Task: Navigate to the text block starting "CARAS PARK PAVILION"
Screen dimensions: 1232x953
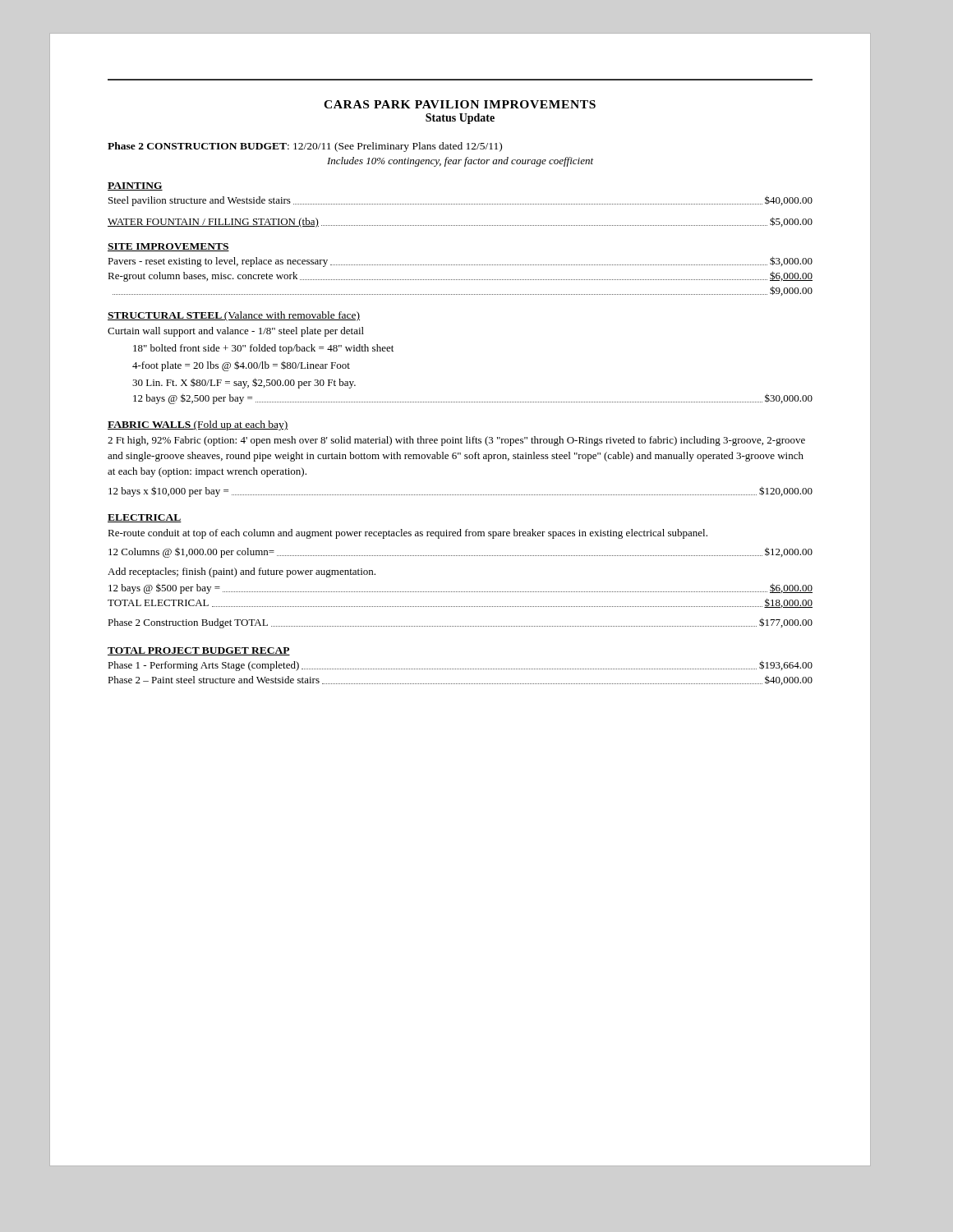Action: click(460, 111)
